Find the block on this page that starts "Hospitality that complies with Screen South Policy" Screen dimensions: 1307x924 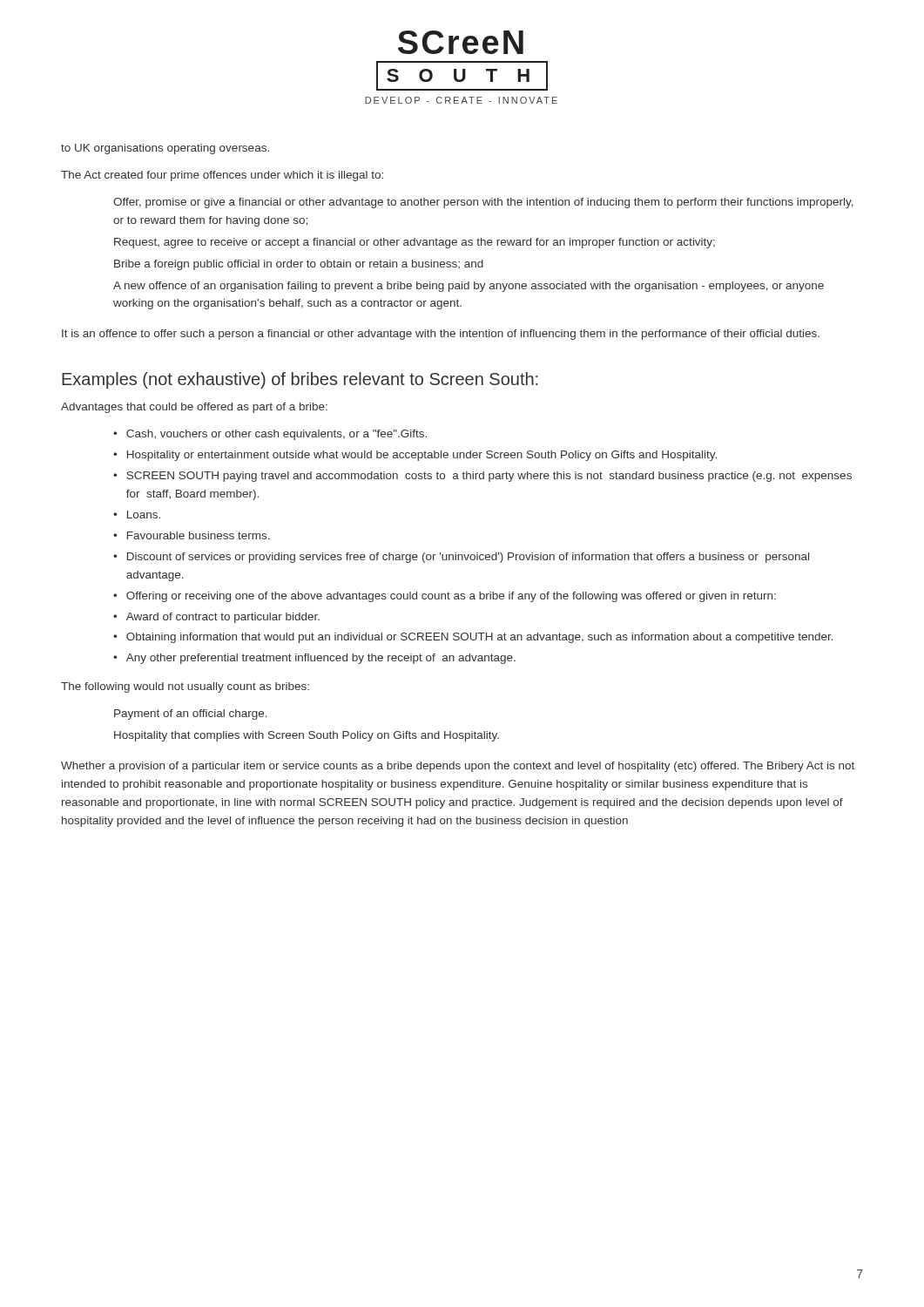point(307,735)
